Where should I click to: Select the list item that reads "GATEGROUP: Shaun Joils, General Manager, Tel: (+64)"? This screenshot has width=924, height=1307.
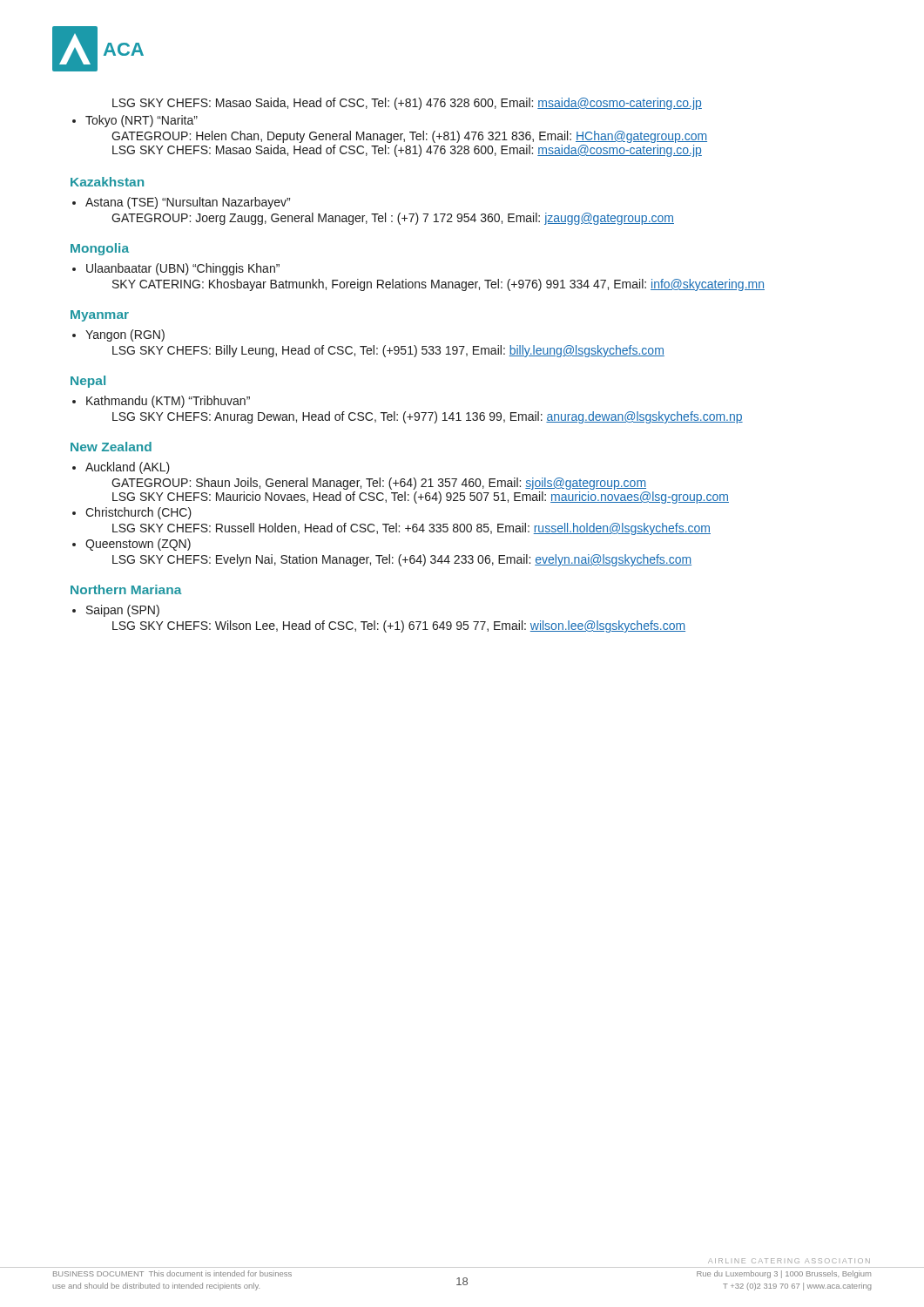point(483,483)
